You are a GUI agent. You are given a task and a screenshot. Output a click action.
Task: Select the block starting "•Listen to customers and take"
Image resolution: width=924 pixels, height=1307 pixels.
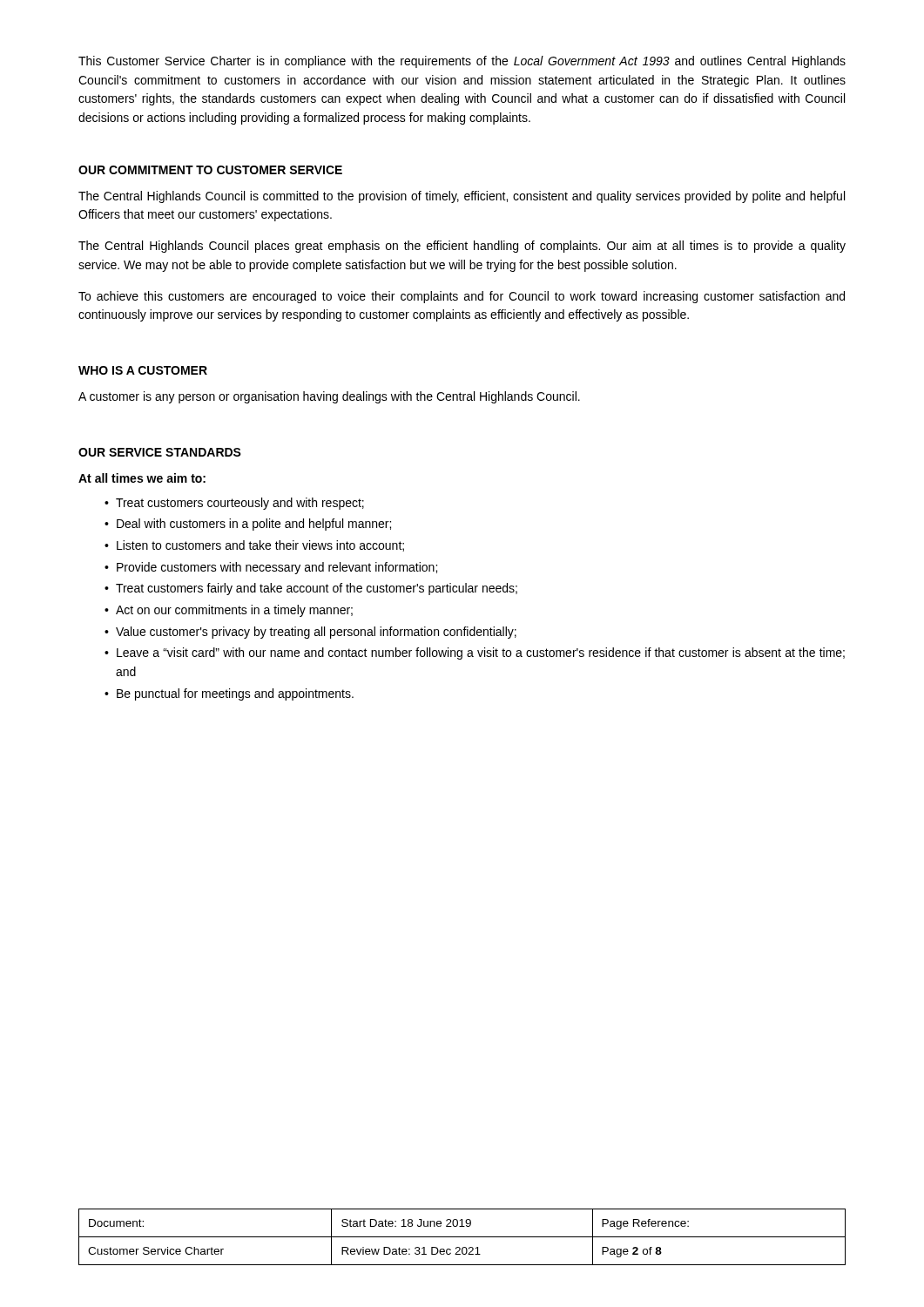(255, 546)
